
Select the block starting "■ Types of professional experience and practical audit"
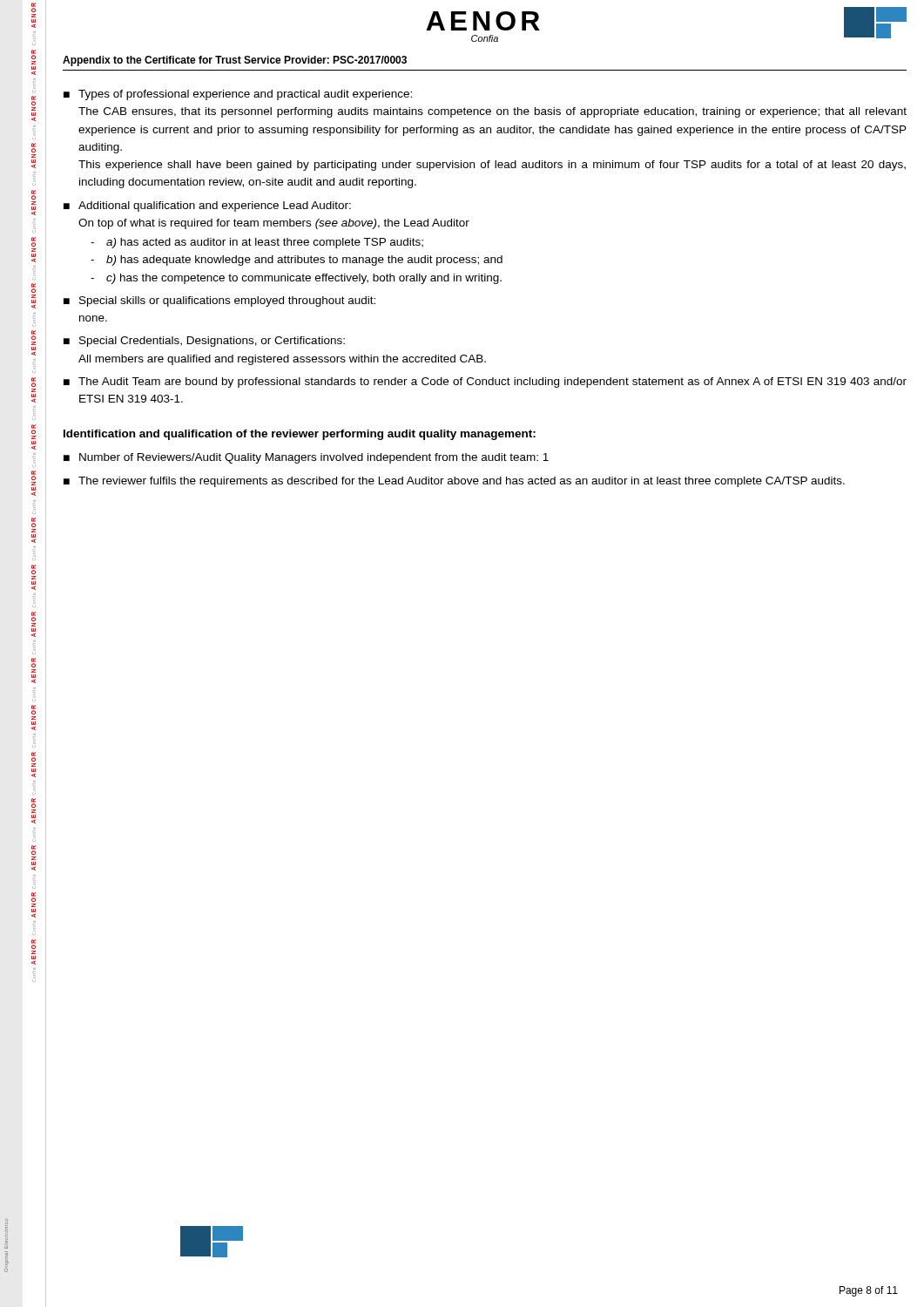[485, 138]
